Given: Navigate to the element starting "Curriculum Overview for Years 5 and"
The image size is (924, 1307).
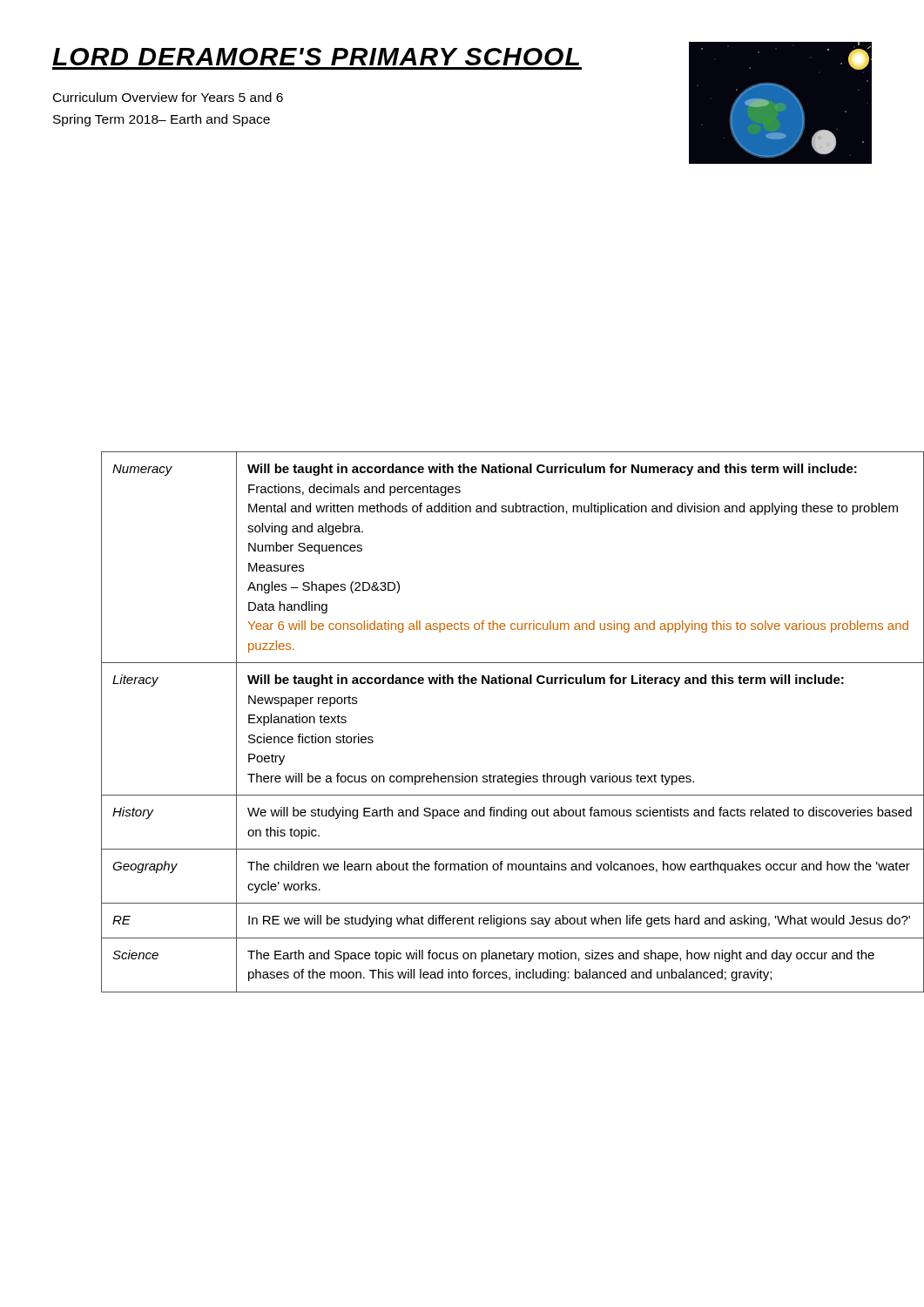Looking at the screenshot, I should coord(168,97).
